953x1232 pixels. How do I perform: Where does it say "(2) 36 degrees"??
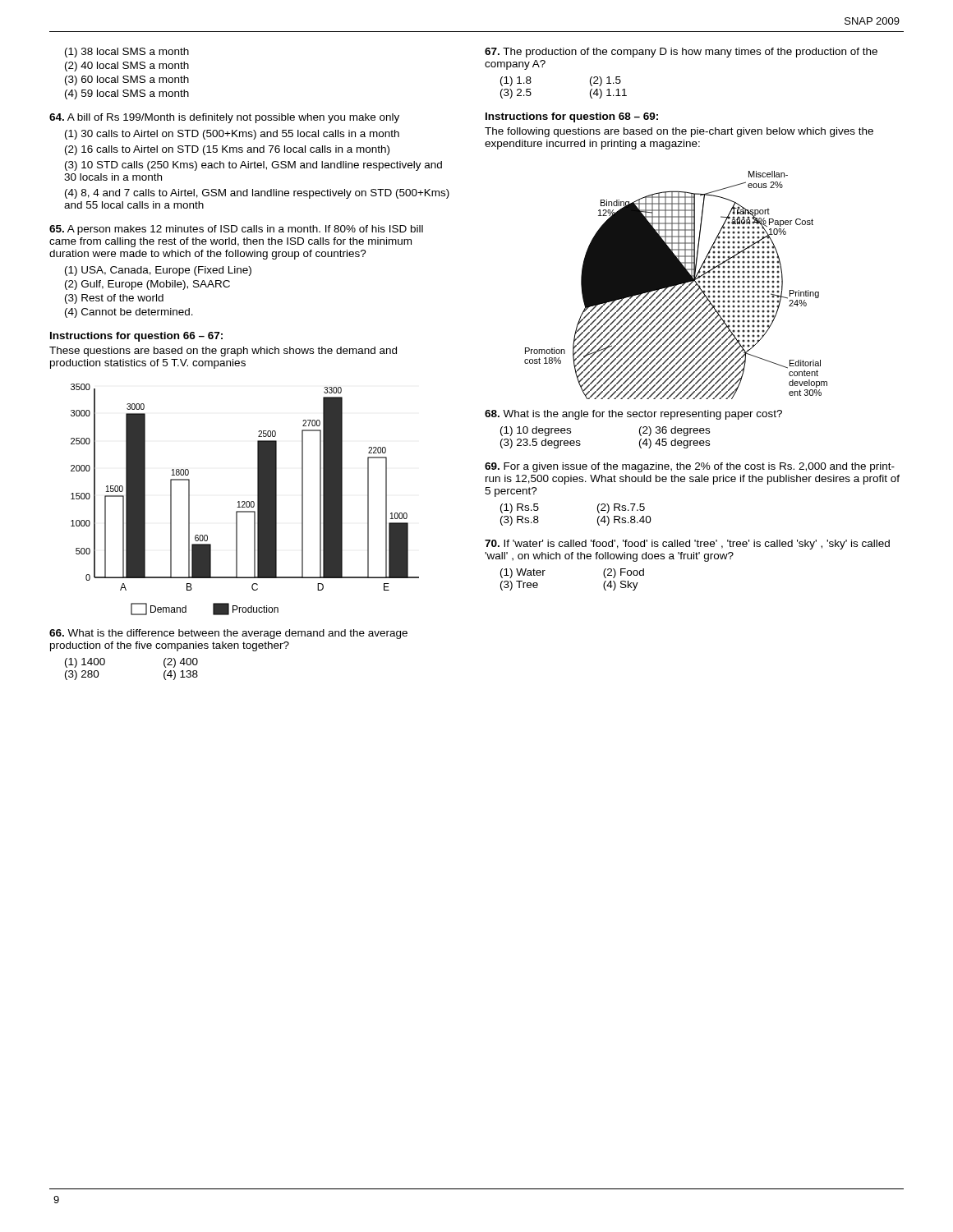(674, 430)
